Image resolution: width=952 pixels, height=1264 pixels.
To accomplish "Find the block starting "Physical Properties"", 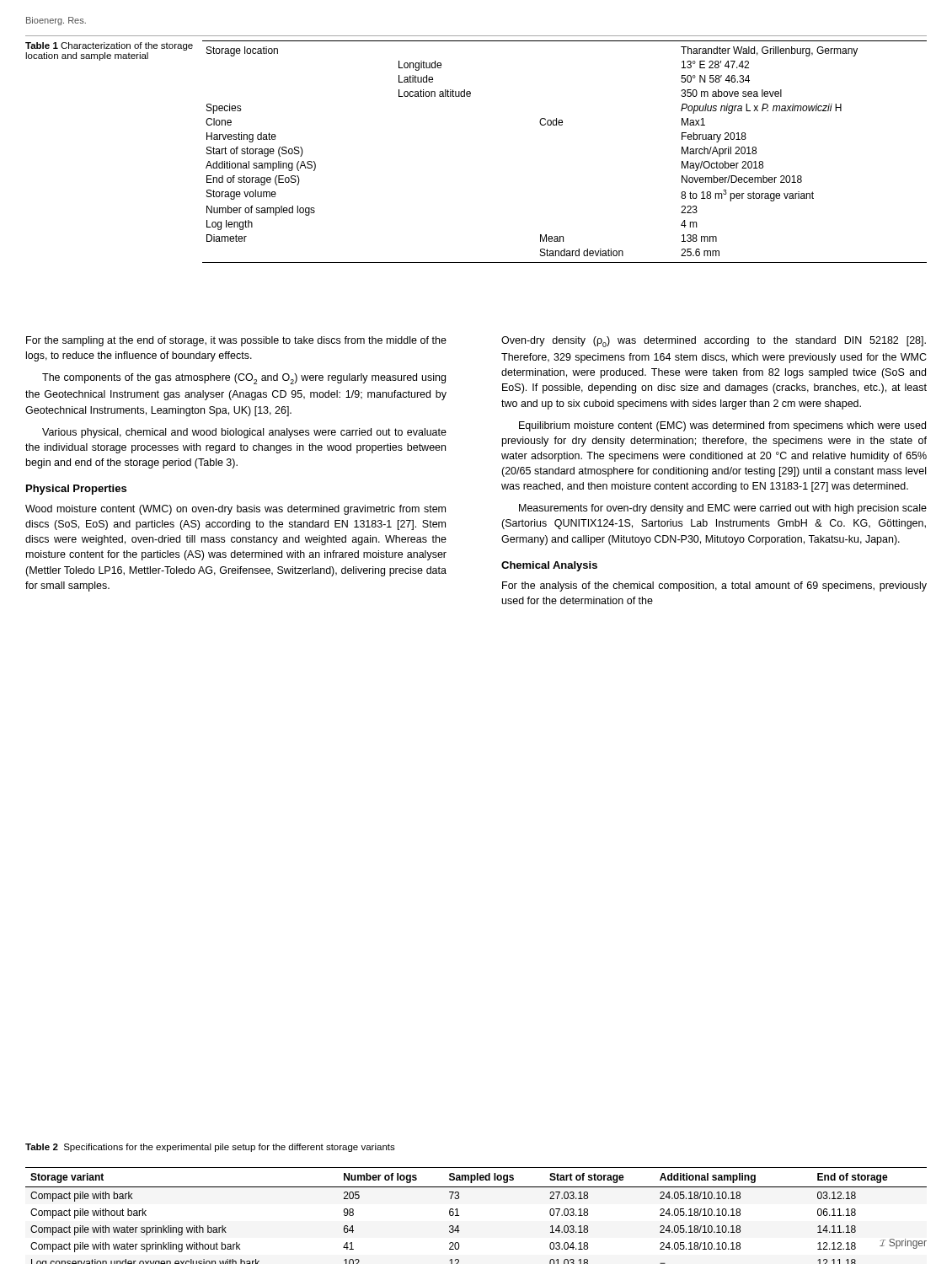I will pyautogui.click(x=76, y=488).
